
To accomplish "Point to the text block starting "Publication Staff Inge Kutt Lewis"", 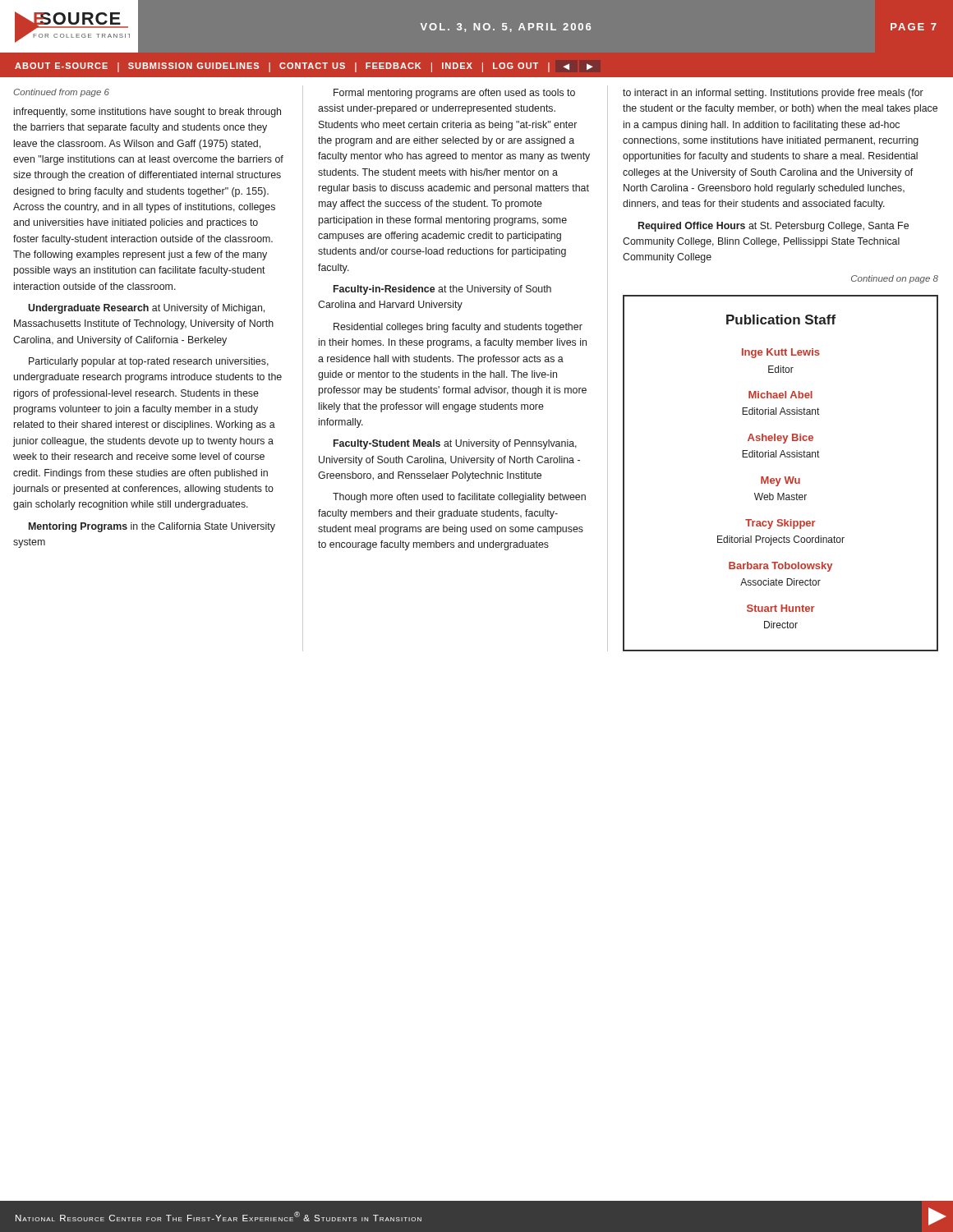I will [780, 471].
